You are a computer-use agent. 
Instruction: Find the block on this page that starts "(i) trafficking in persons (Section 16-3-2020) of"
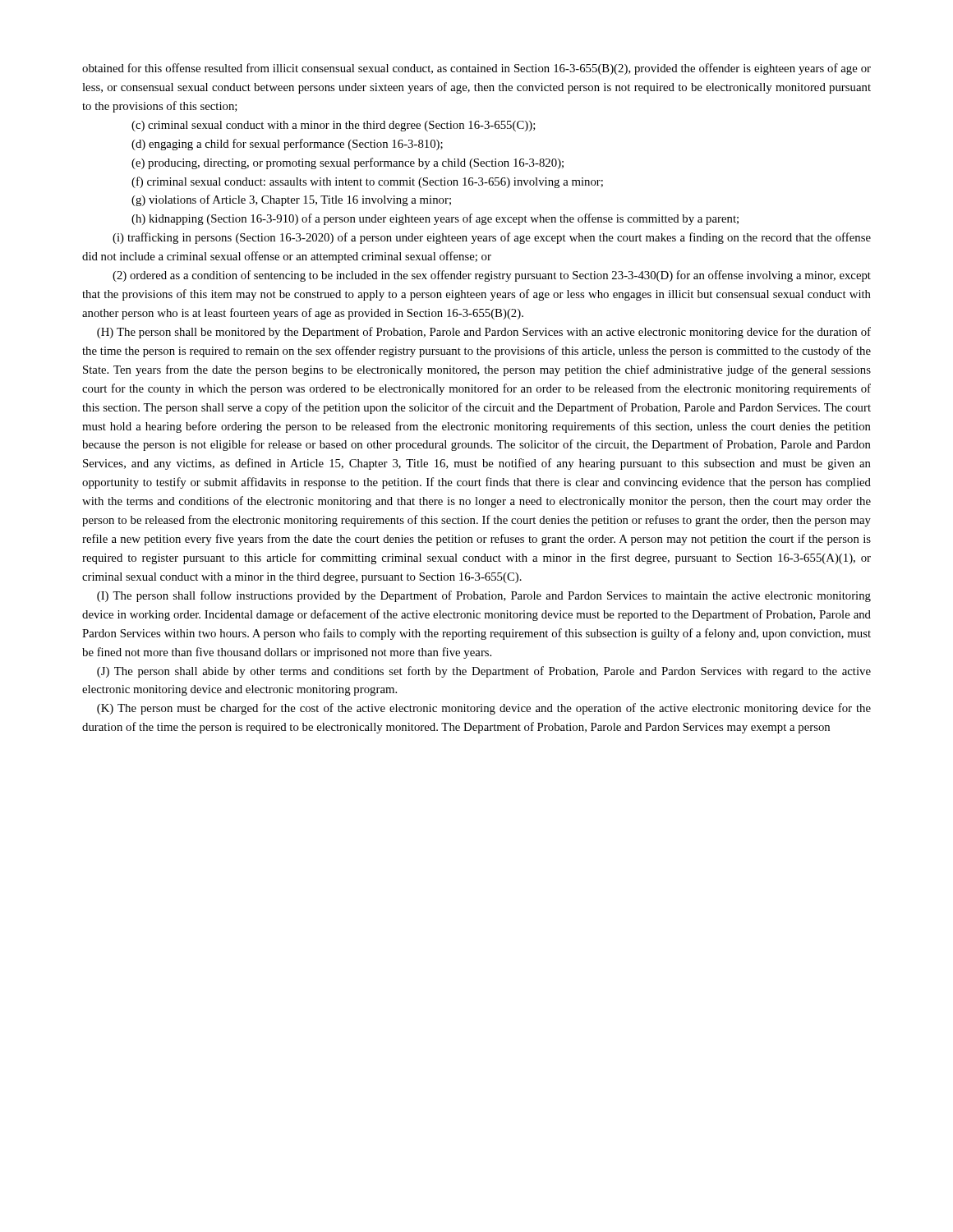[476, 247]
